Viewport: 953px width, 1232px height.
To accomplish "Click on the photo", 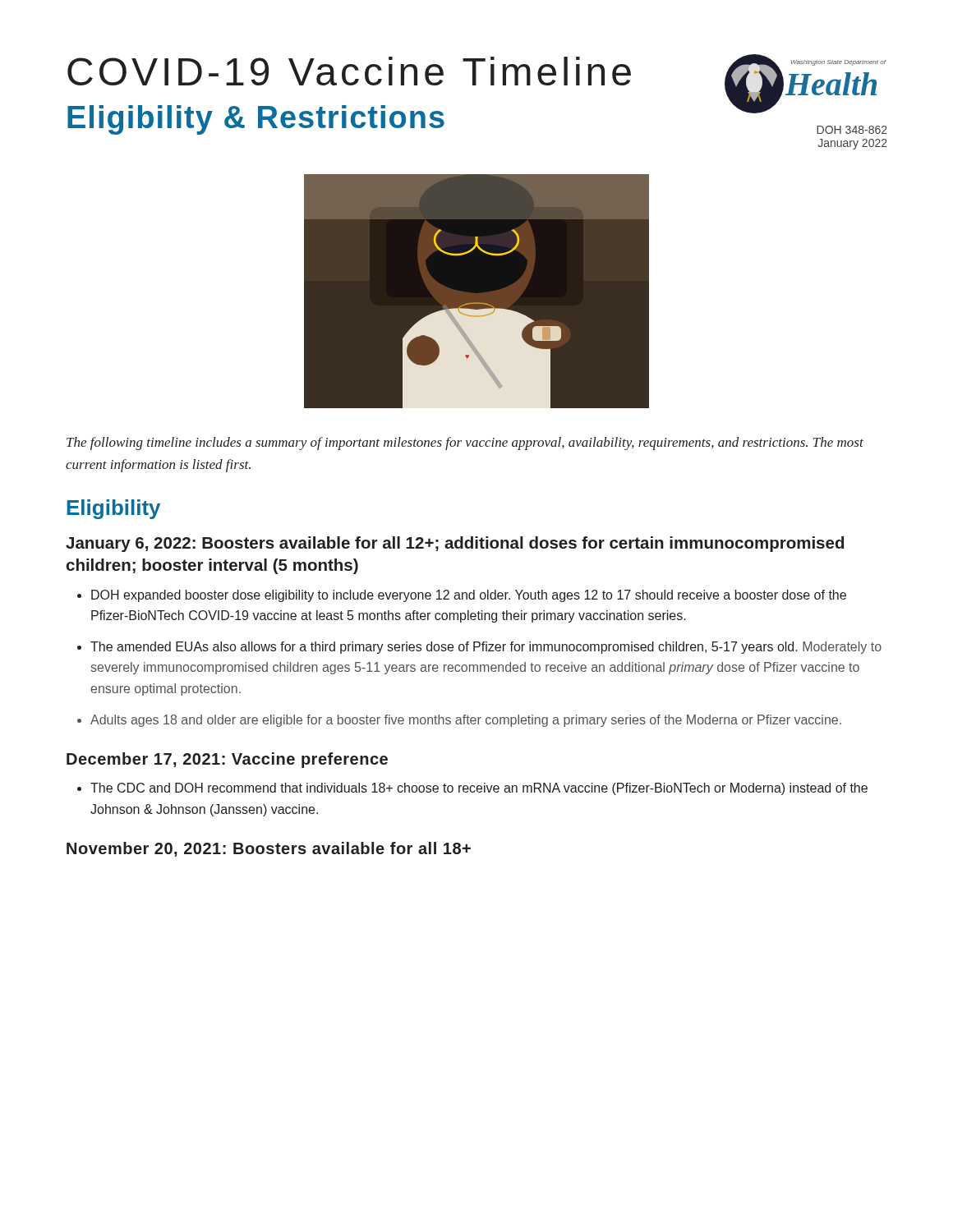I will click(476, 291).
